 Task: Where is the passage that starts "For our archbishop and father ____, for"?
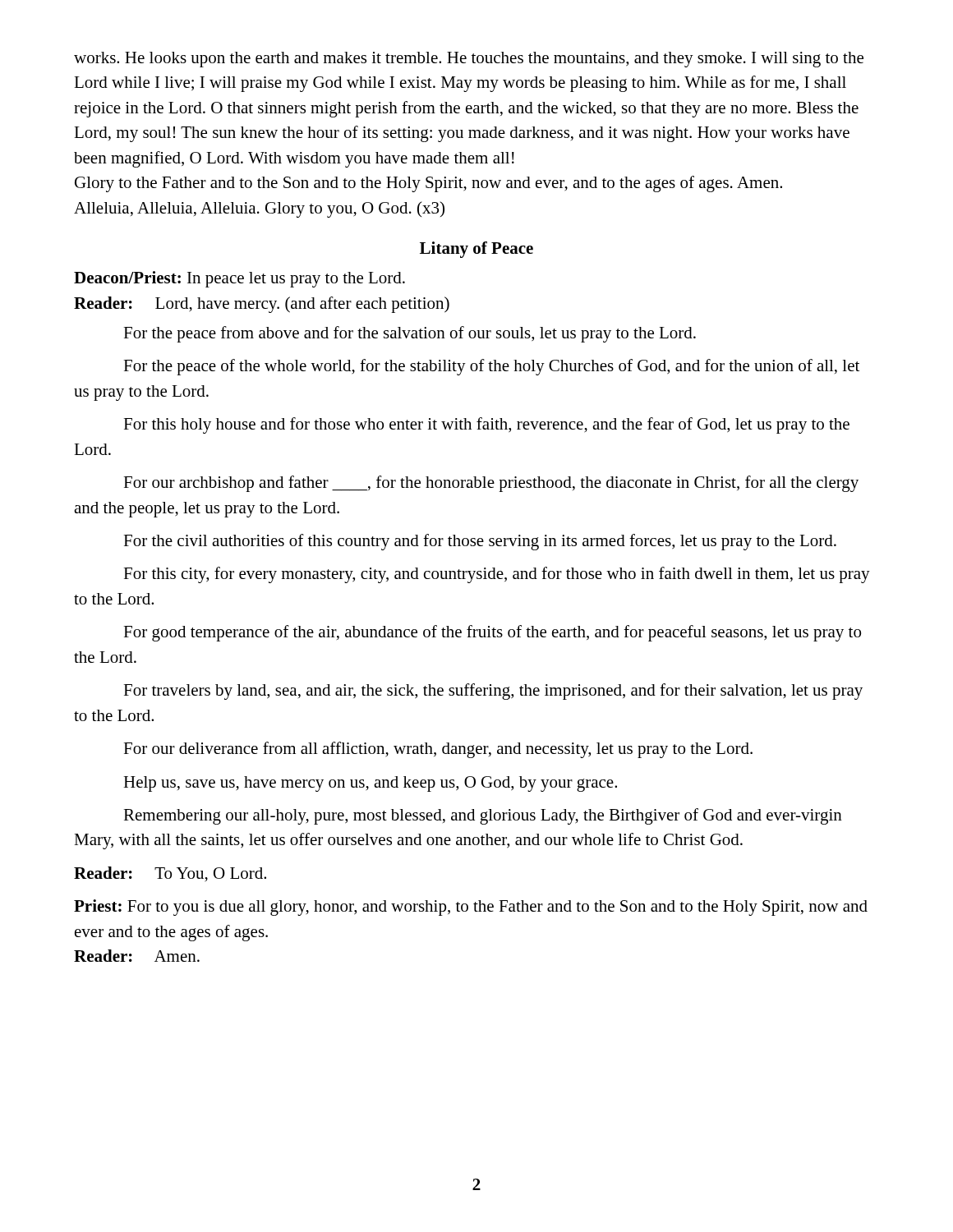[466, 495]
